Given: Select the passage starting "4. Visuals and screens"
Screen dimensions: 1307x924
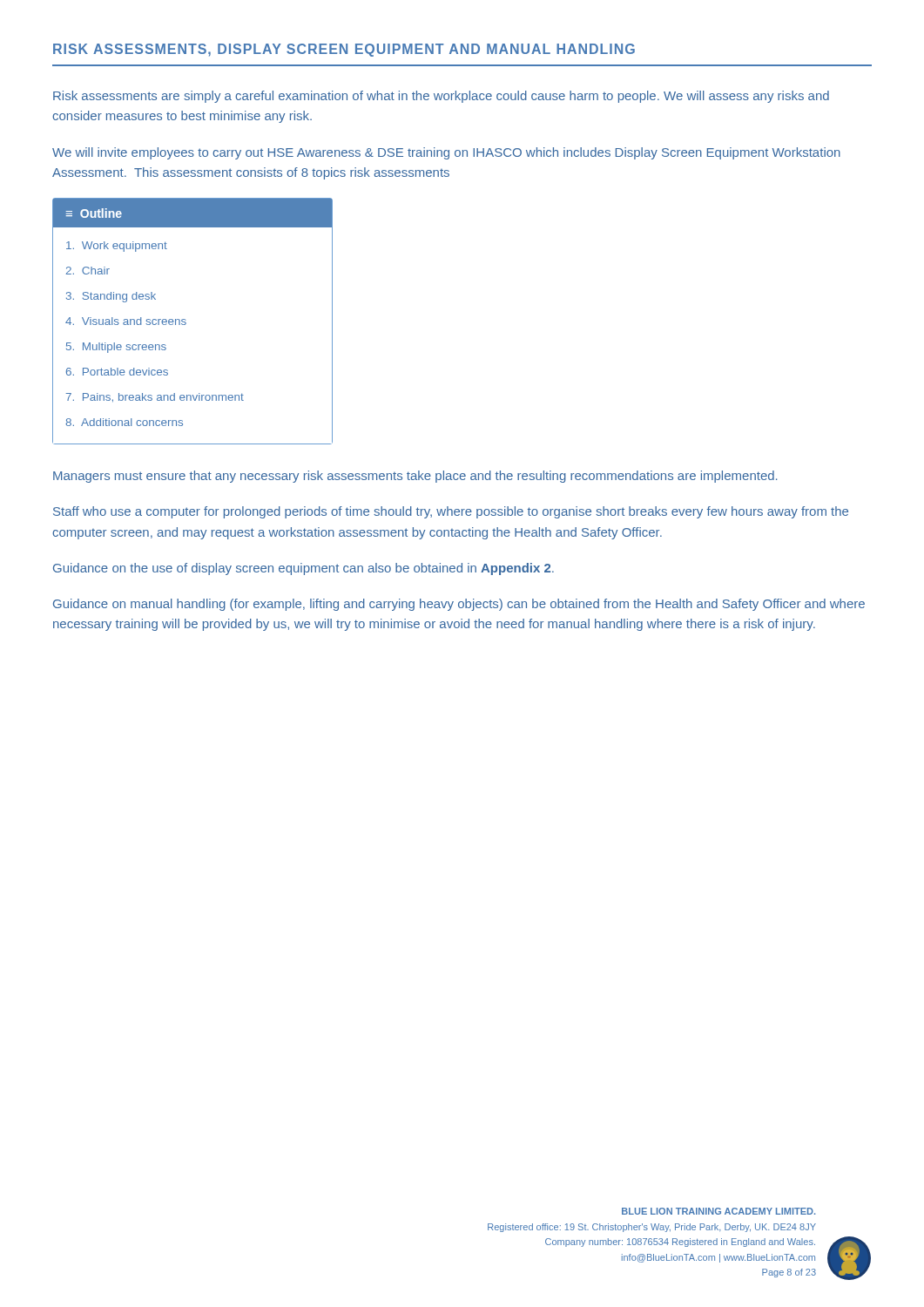Looking at the screenshot, I should (126, 321).
